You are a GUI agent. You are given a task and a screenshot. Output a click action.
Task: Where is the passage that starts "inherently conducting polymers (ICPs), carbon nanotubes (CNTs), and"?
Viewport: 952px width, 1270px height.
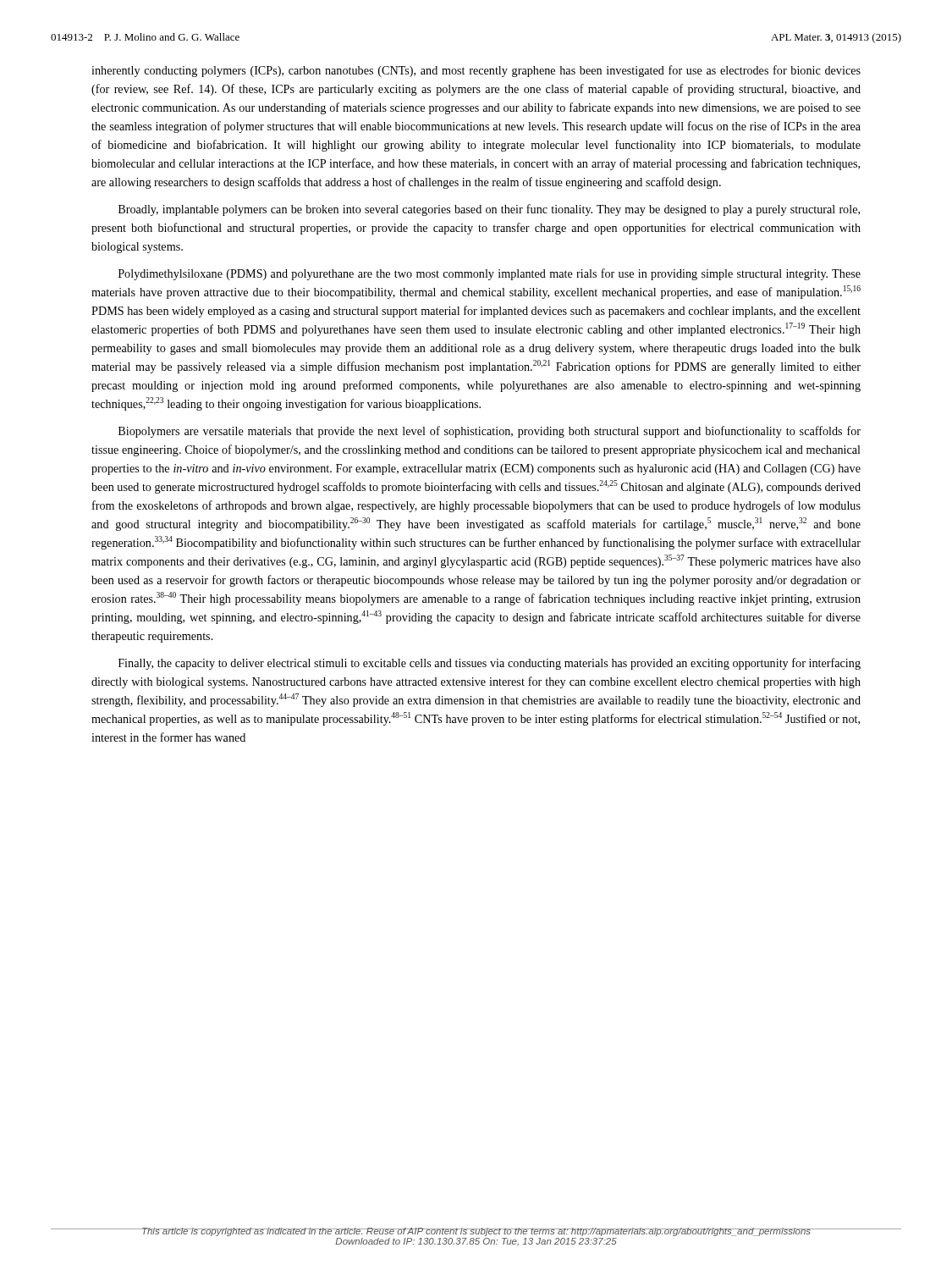[476, 126]
